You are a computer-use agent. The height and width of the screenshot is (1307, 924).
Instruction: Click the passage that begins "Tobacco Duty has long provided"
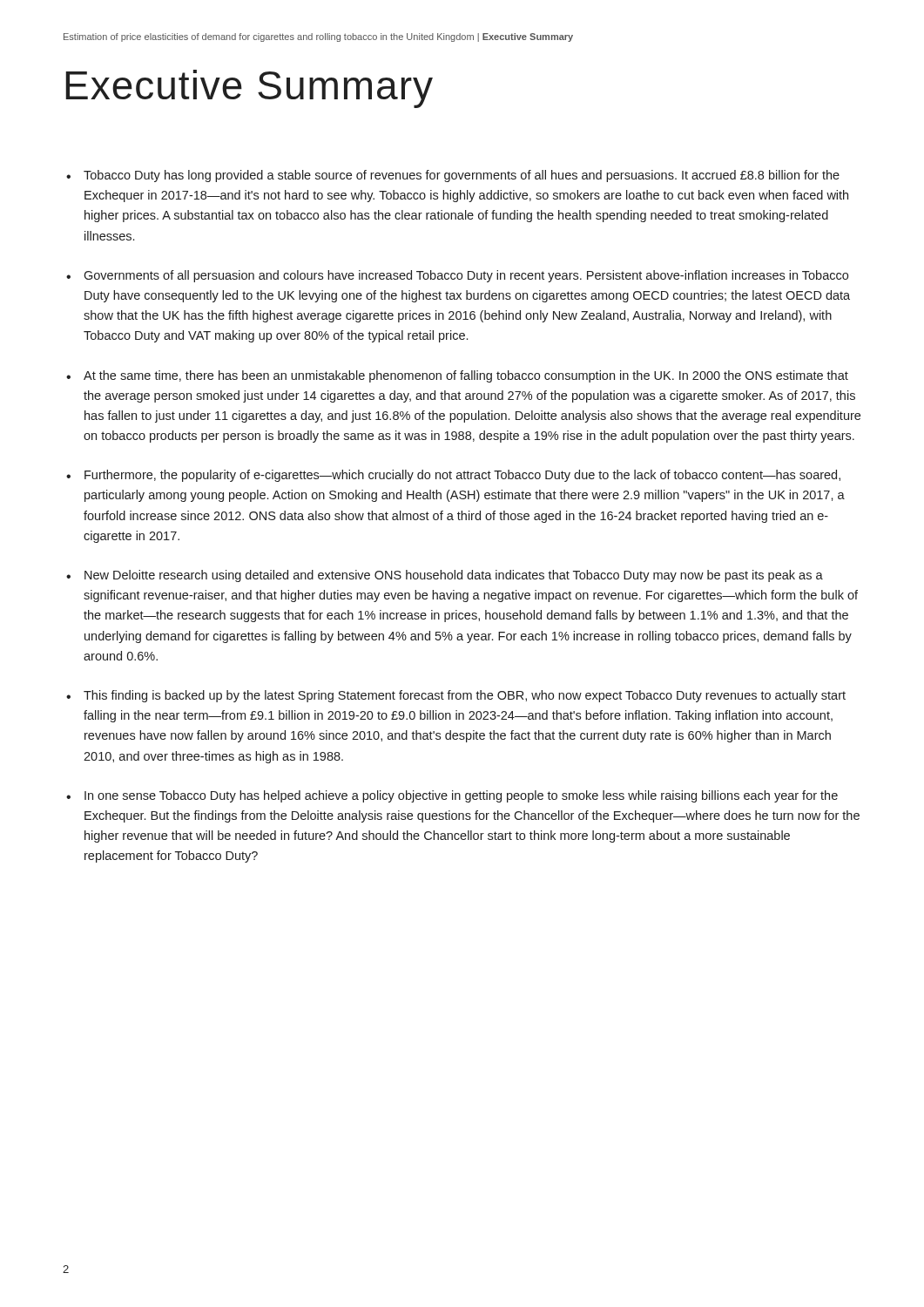(466, 205)
